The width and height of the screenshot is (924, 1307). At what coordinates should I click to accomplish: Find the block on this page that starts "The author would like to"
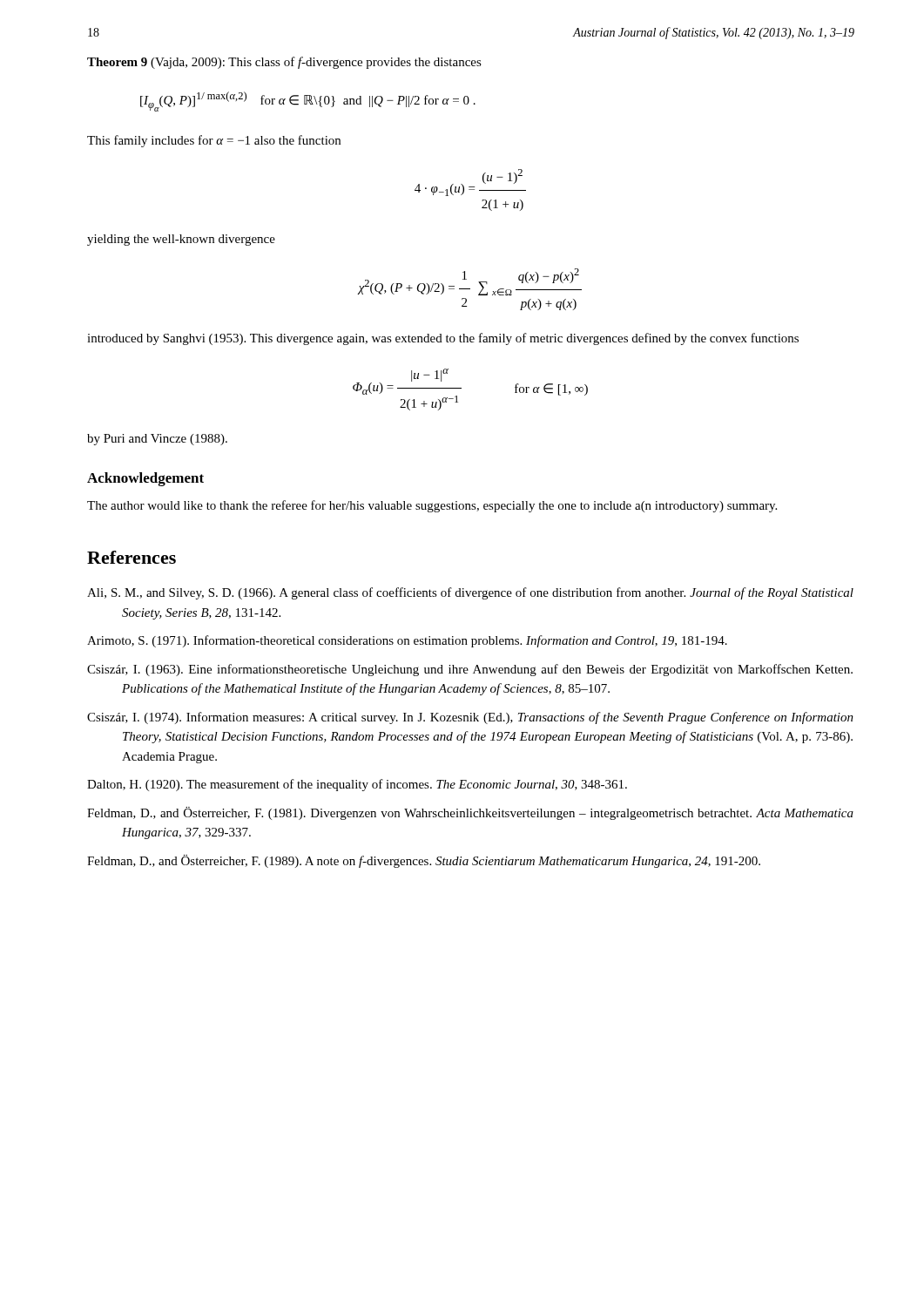(x=433, y=505)
